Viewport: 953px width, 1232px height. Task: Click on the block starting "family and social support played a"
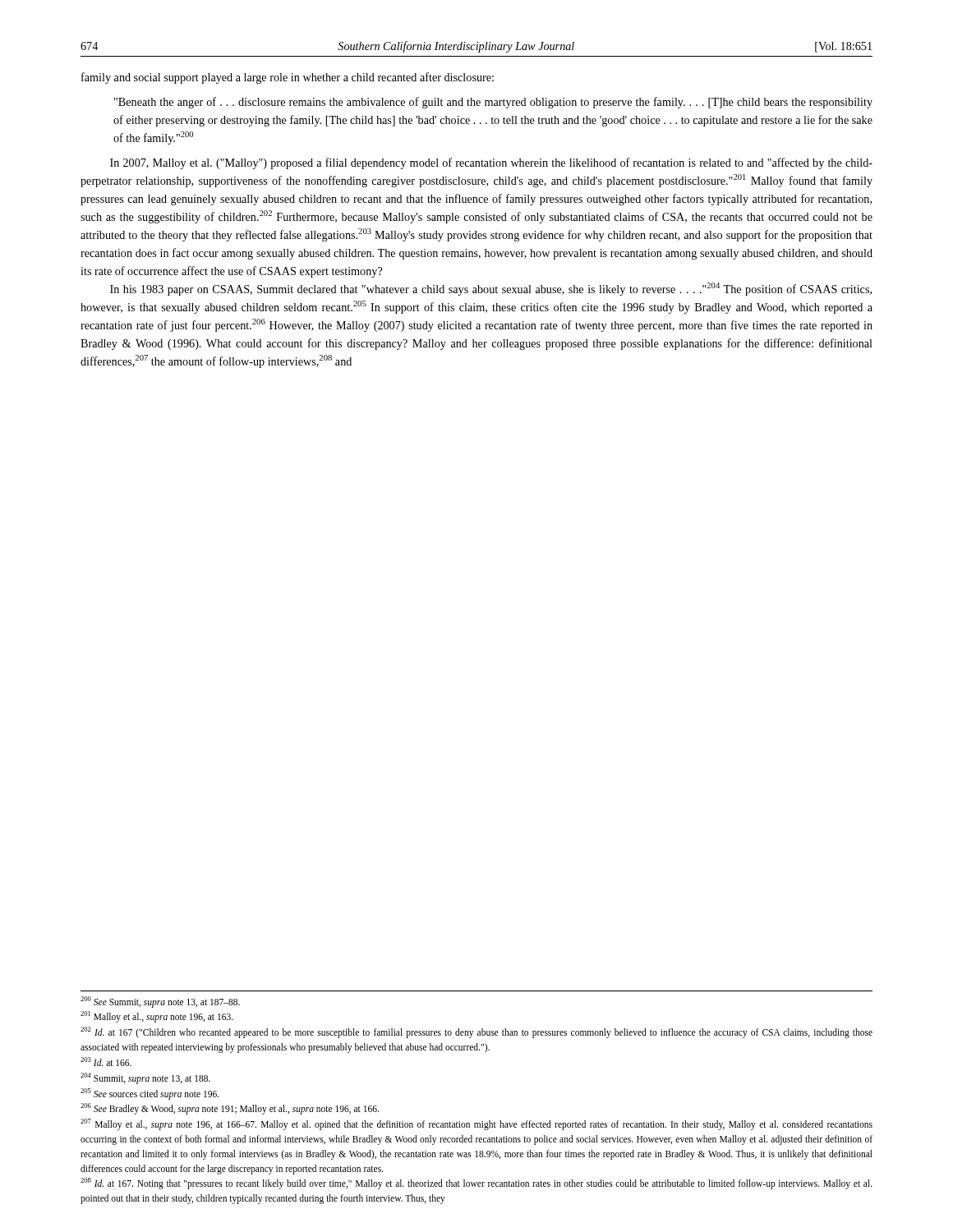[476, 77]
